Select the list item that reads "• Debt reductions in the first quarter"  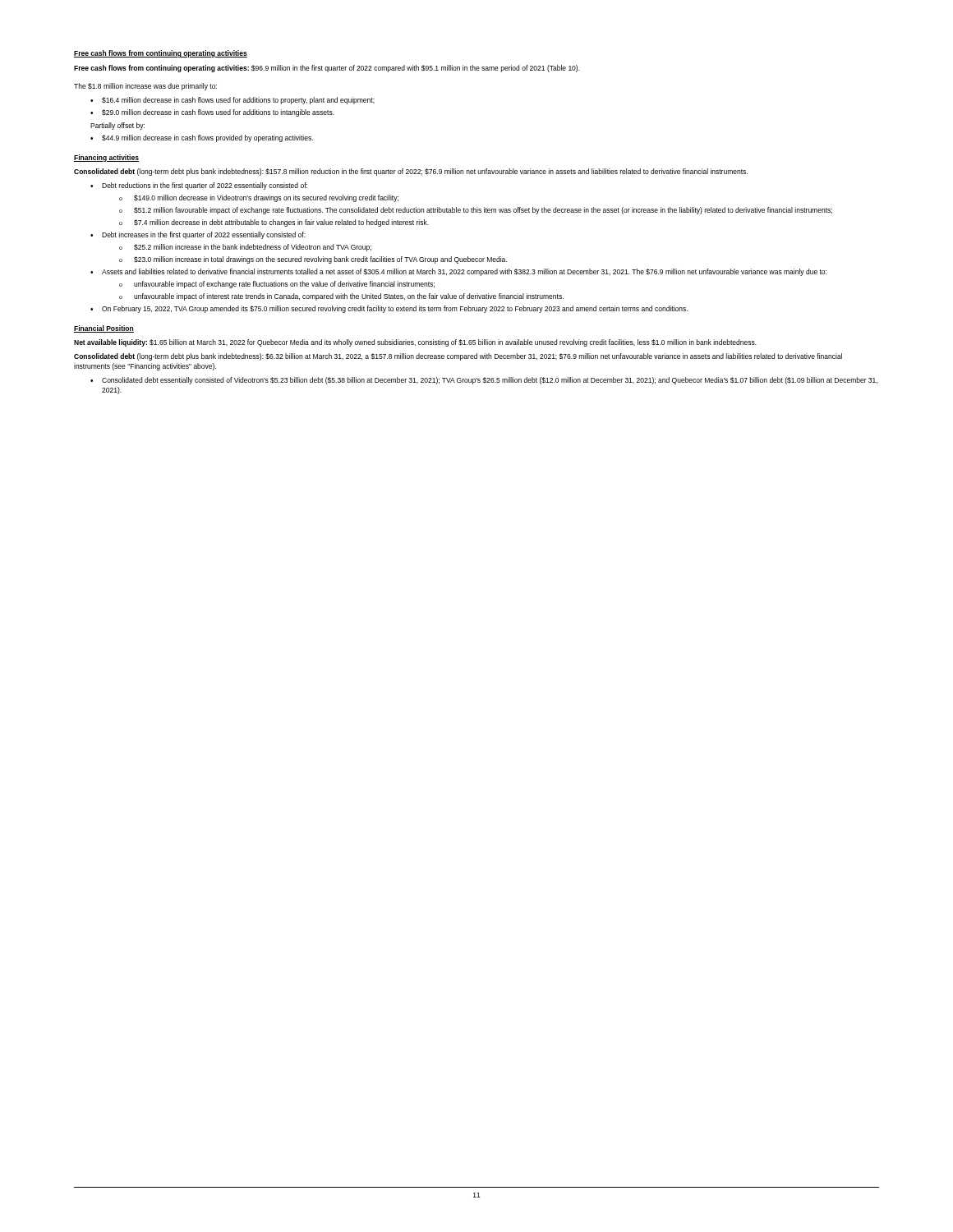(199, 186)
